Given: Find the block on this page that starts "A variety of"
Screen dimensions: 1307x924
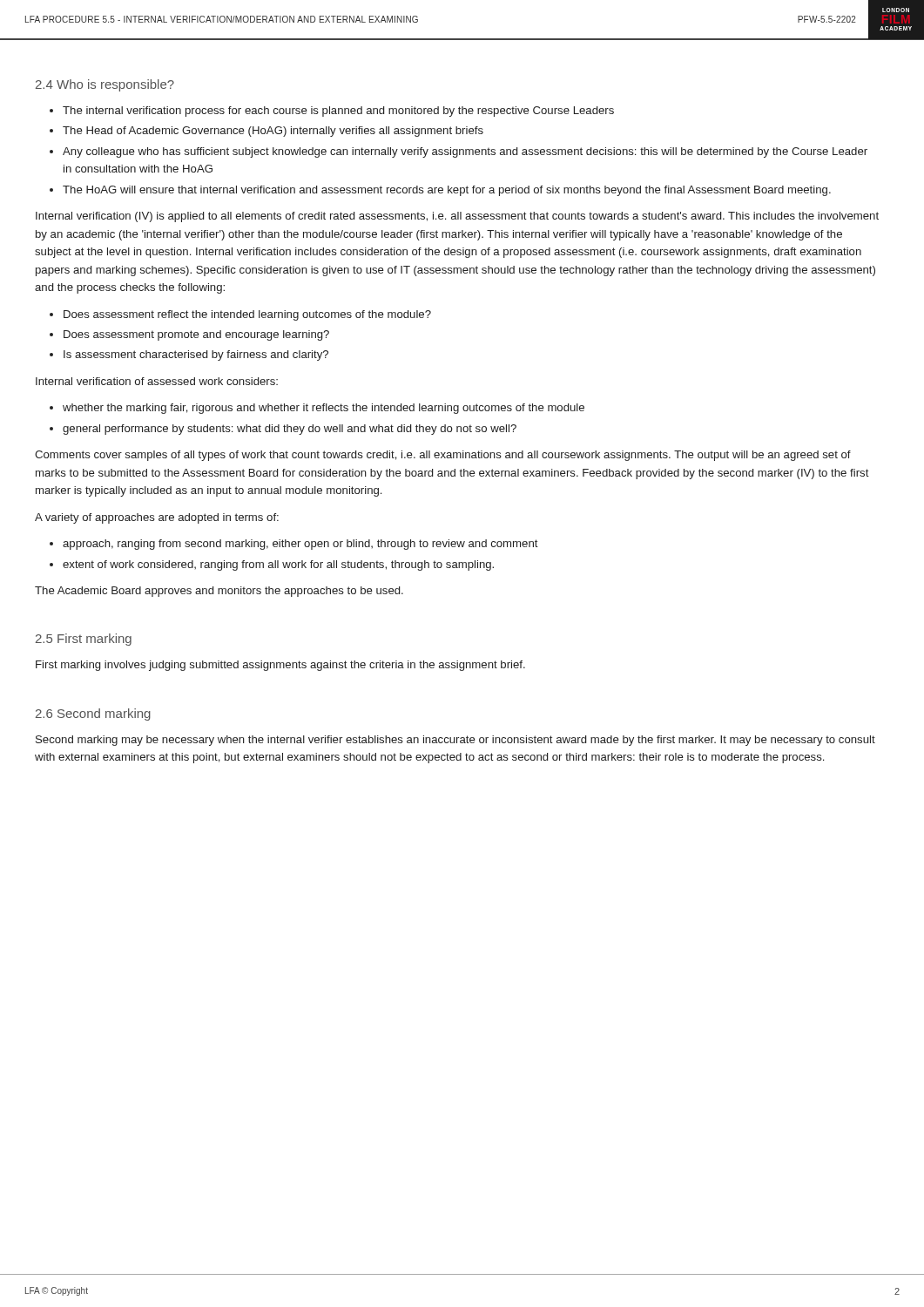Looking at the screenshot, I should (x=157, y=517).
